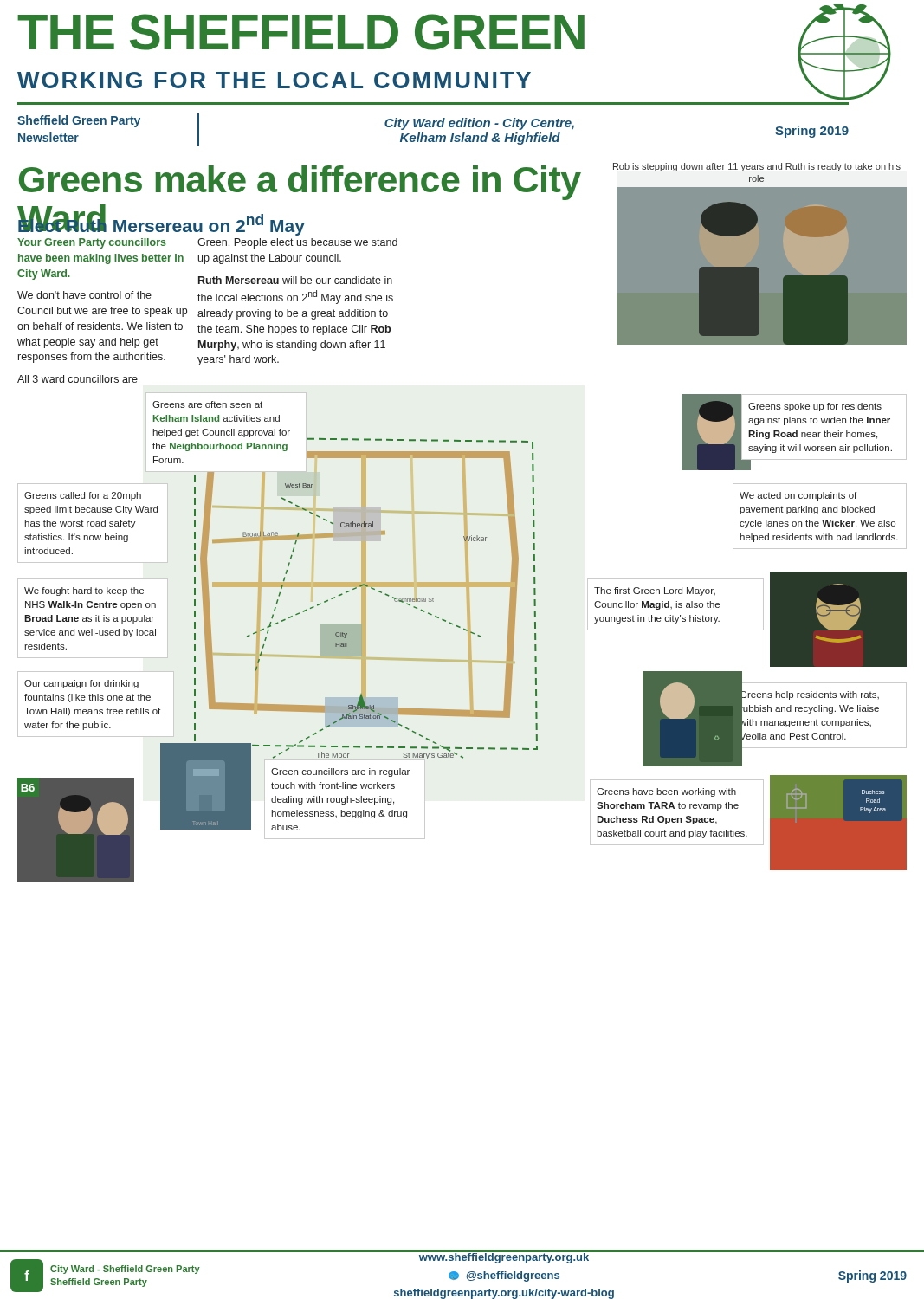The width and height of the screenshot is (924, 1299).
Task: Select the text block containing "City Ward edition - City Centre,Kelham Island"
Action: pos(480,130)
